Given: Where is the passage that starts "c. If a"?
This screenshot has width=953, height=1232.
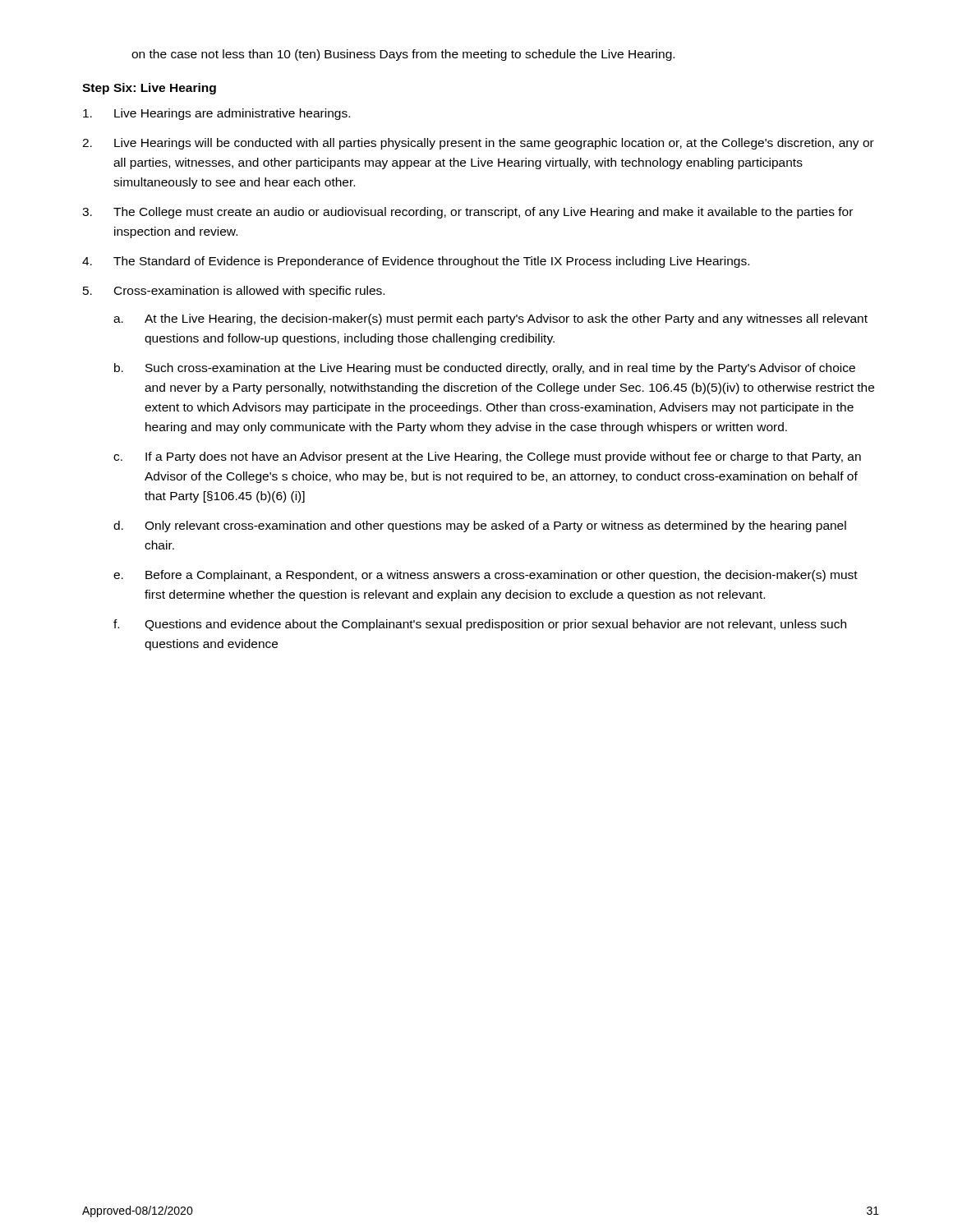Looking at the screenshot, I should click(496, 477).
